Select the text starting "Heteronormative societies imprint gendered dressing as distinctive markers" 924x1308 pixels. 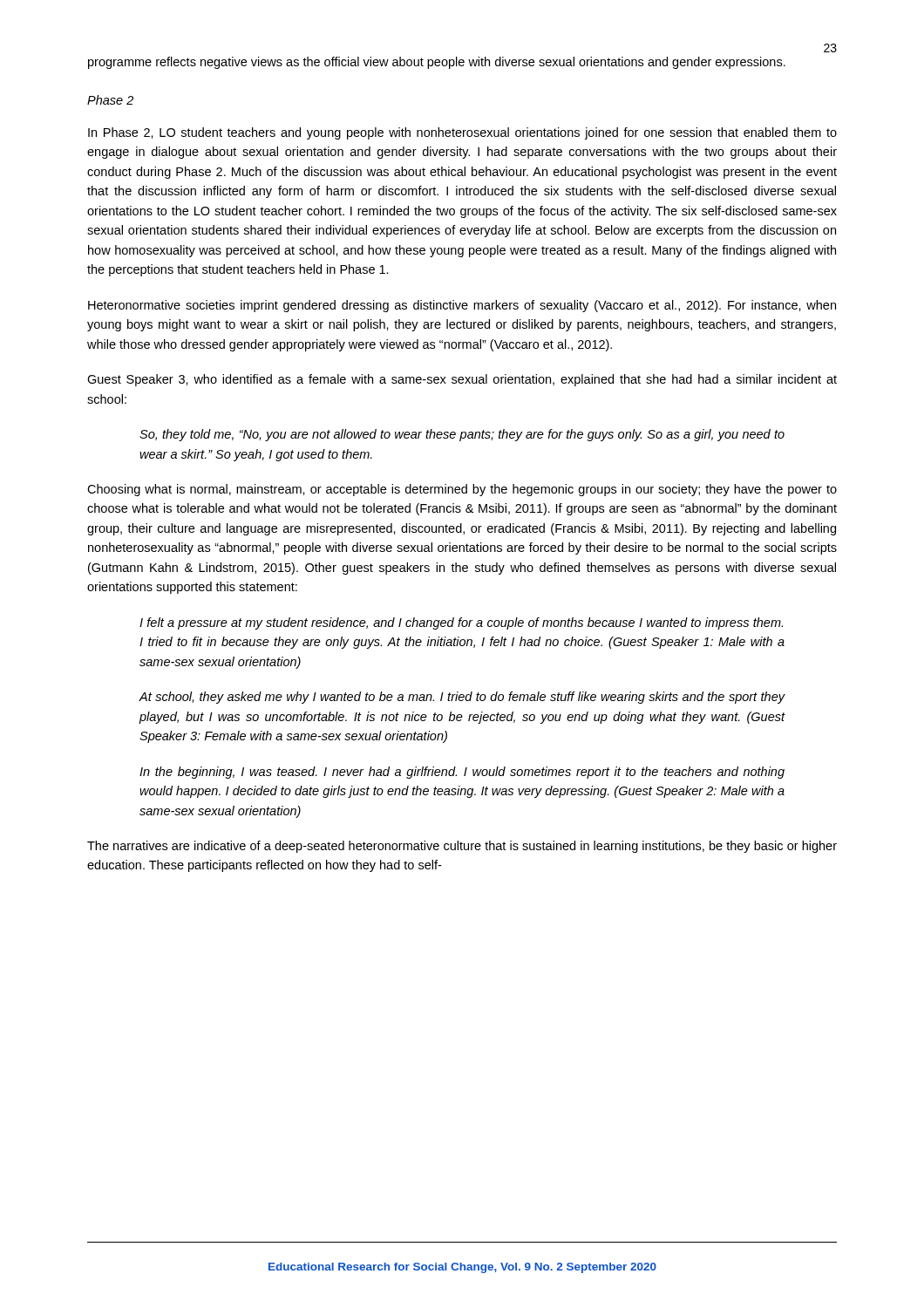tap(462, 325)
